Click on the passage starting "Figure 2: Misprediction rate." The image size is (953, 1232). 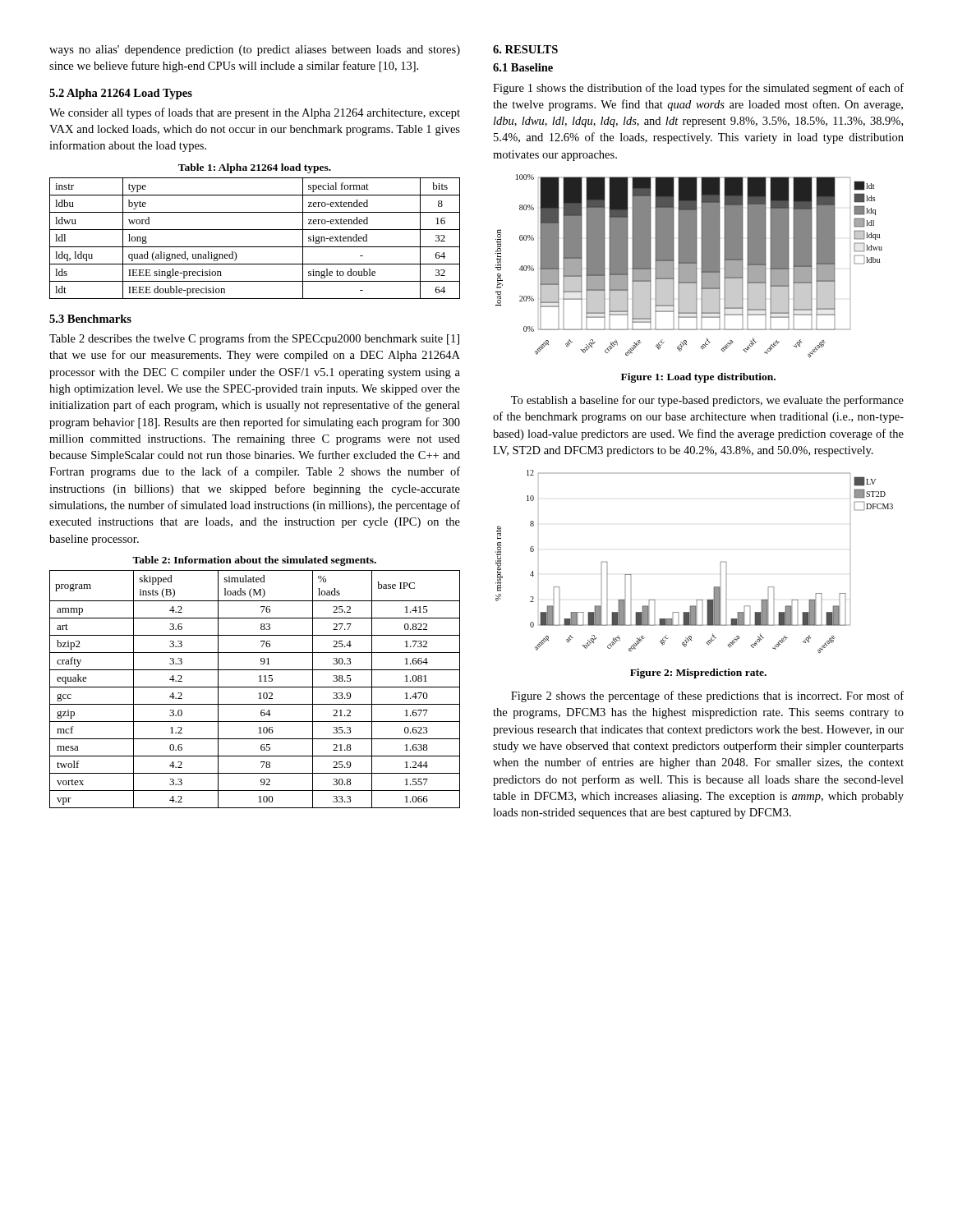click(x=698, y=673)
